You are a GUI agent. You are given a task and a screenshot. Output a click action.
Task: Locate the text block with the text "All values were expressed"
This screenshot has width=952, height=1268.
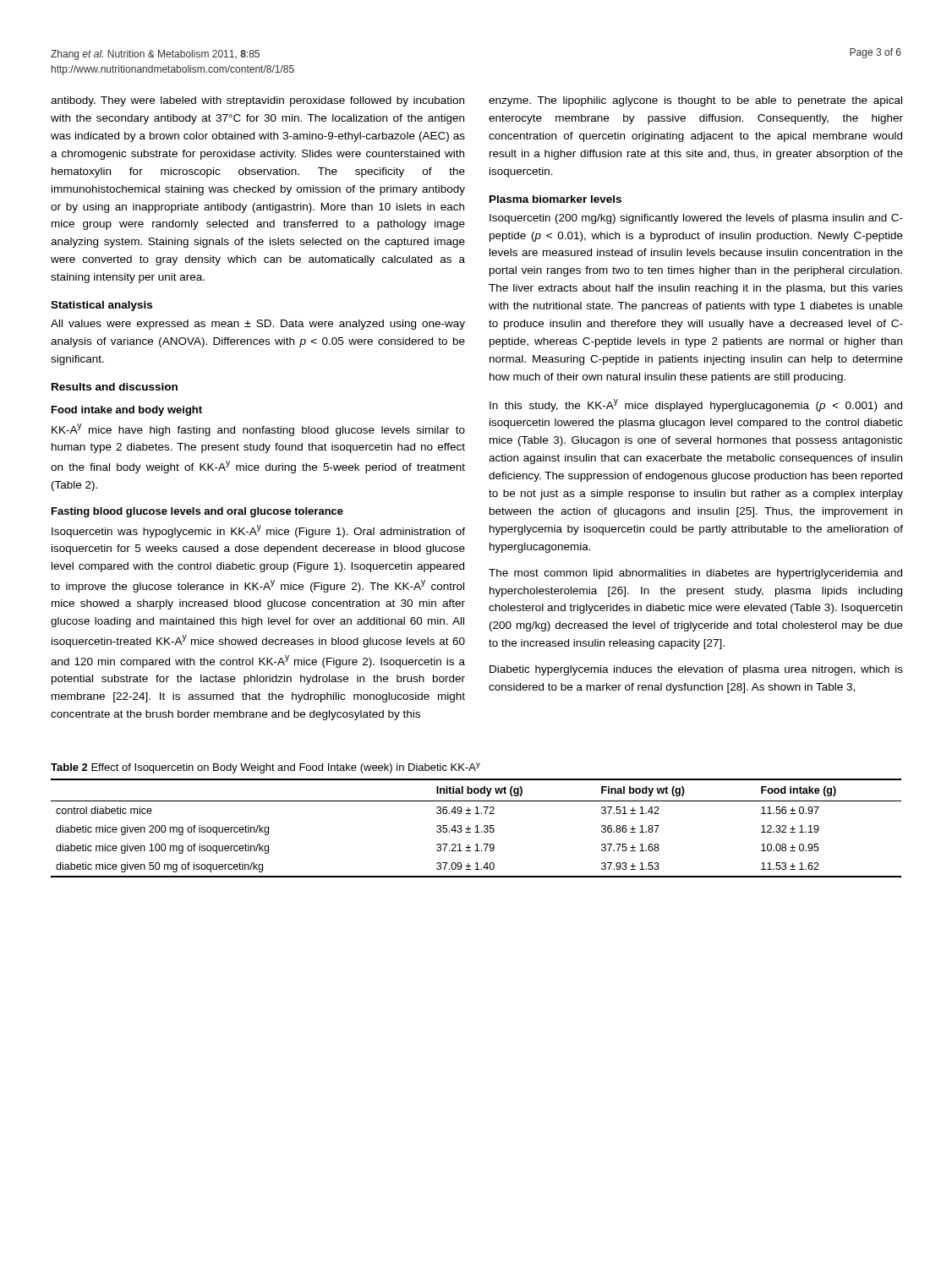coord(258,342)
